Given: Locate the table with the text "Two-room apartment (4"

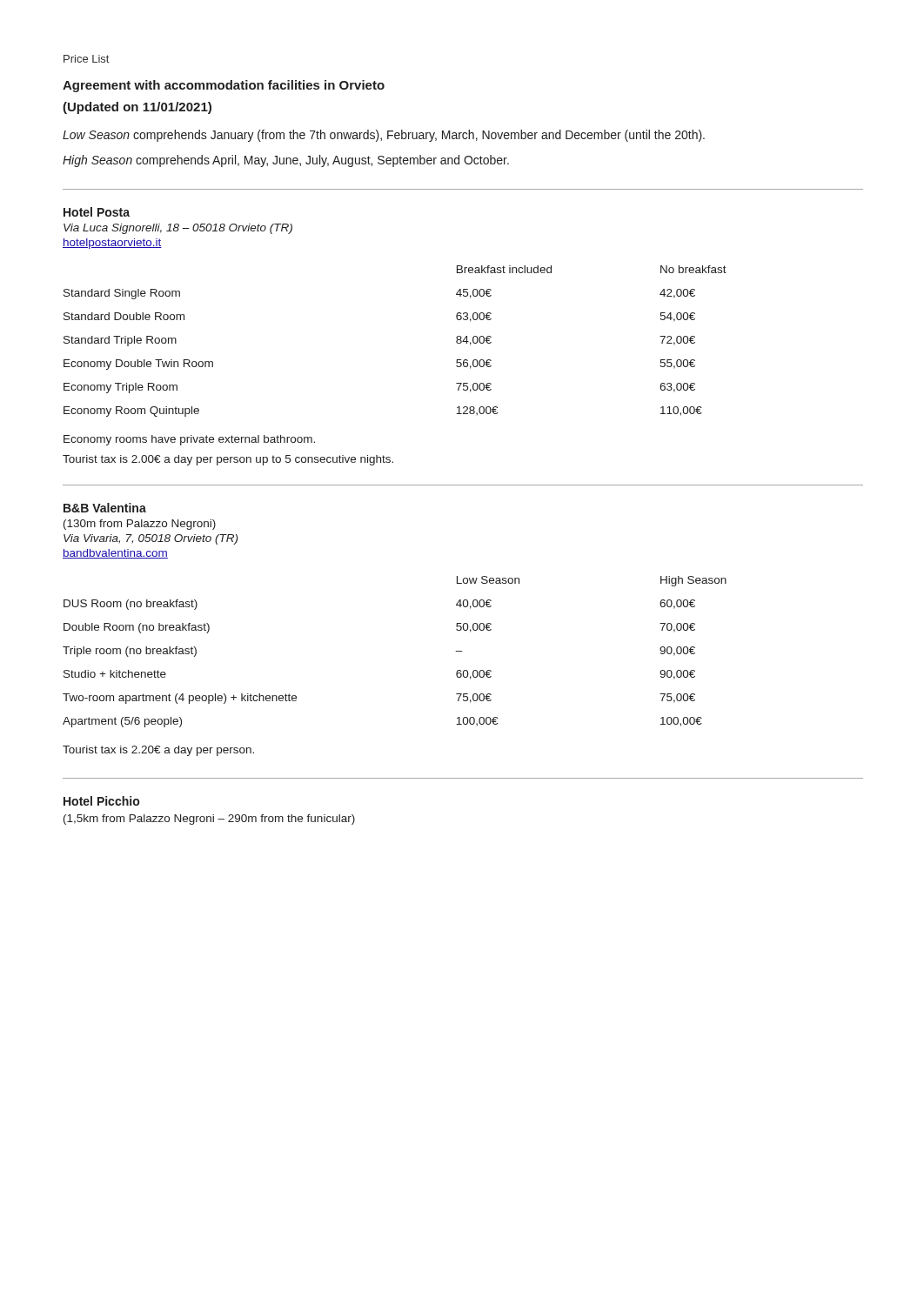Looking at the screenshot, I should tap(463, 650).
